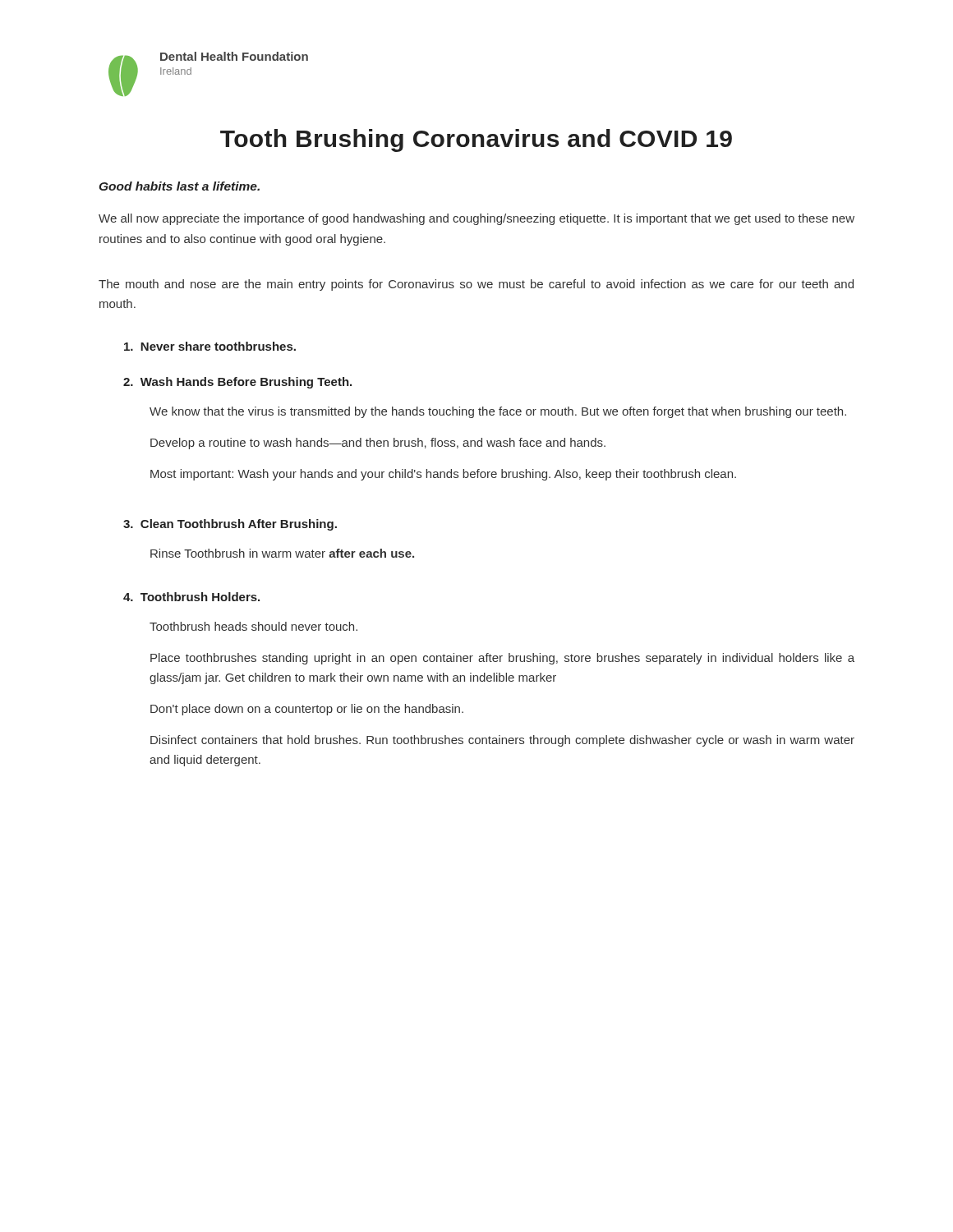Find the region starting "2. Wash Hands Before Brushing Teeth."
This screenshot has width=953, height=1232.
[237, 383]
